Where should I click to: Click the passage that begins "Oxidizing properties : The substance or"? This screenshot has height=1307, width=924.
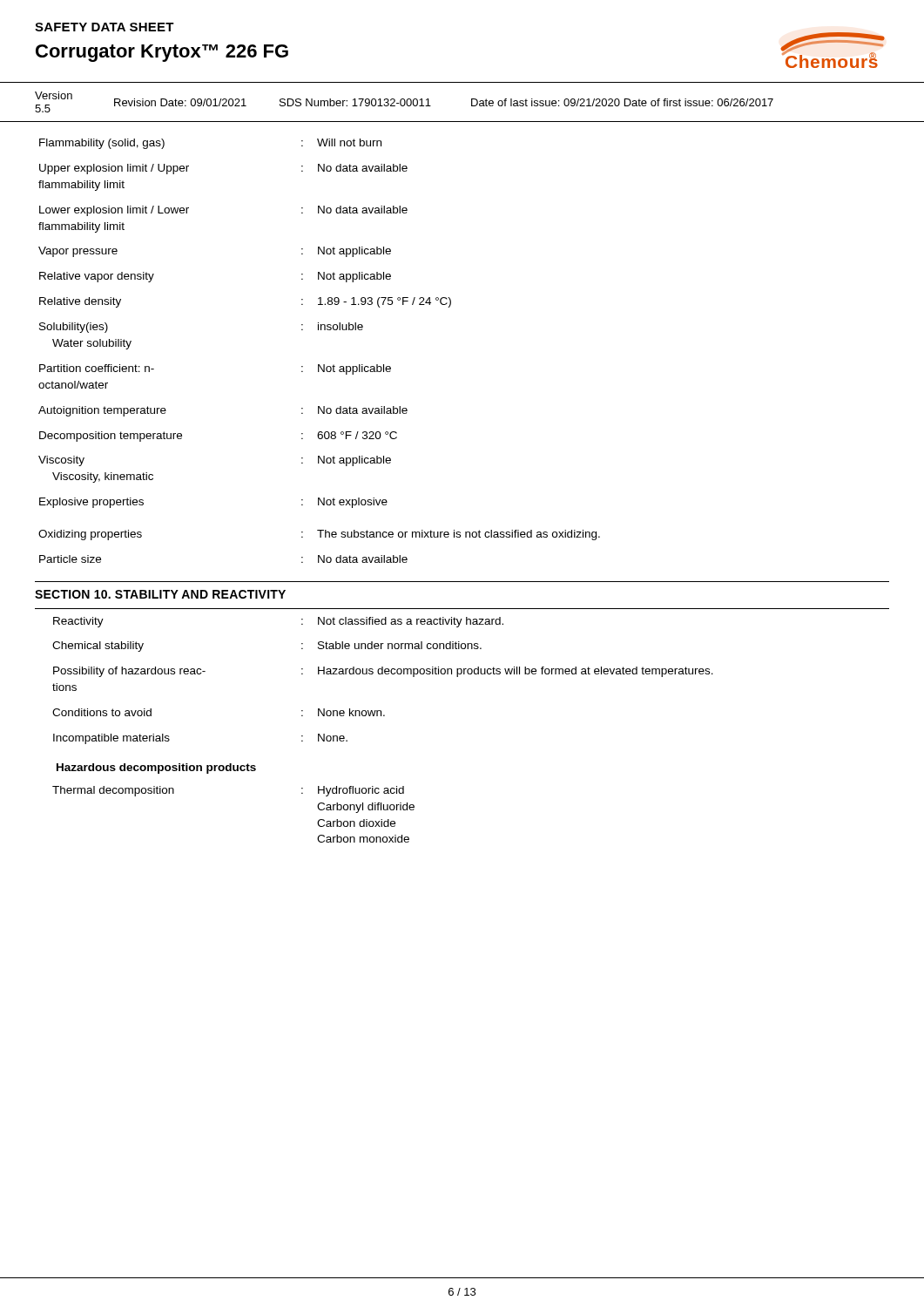tap(462, 535)
